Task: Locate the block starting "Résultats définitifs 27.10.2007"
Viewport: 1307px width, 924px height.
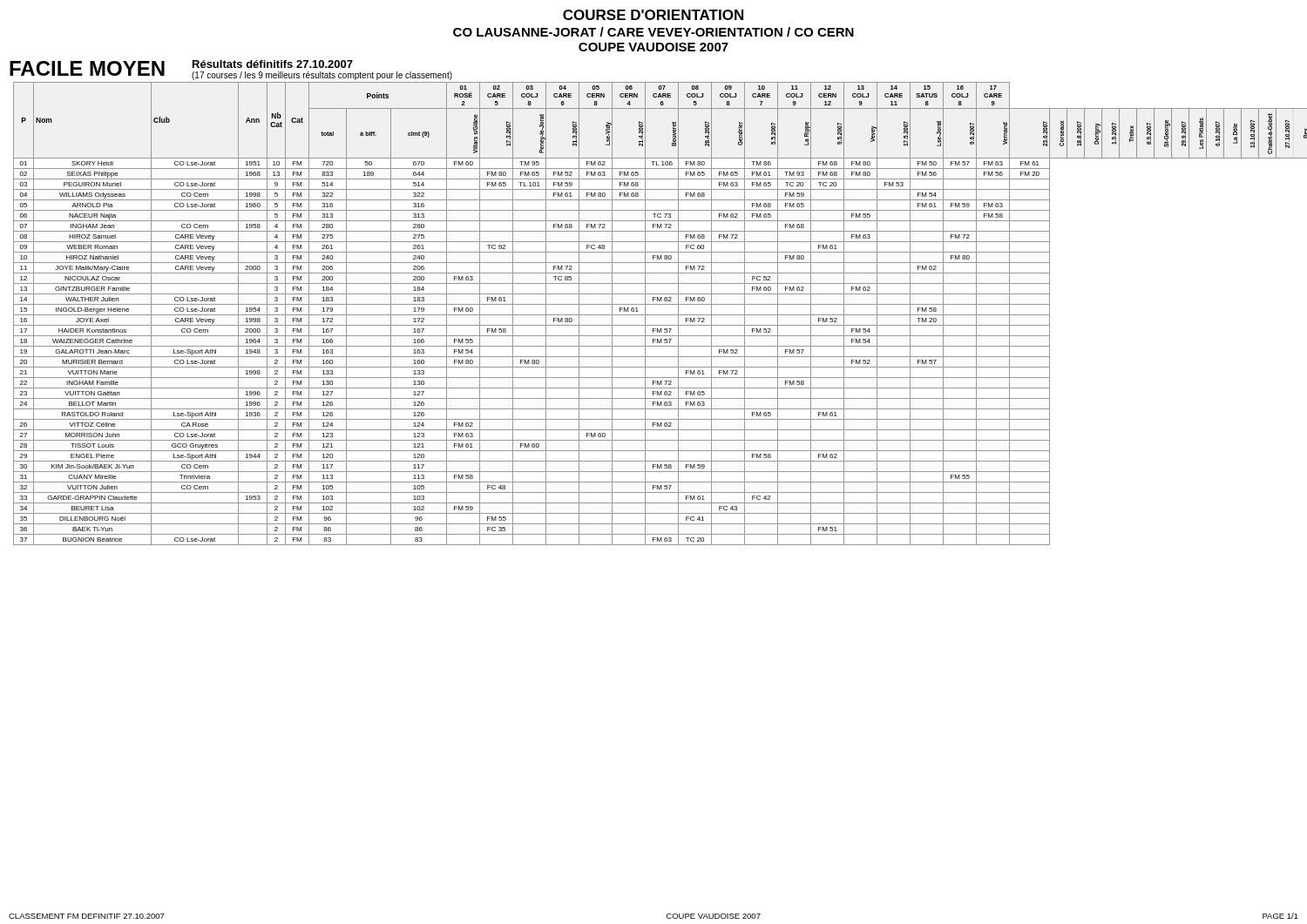Action: (272, 64)
